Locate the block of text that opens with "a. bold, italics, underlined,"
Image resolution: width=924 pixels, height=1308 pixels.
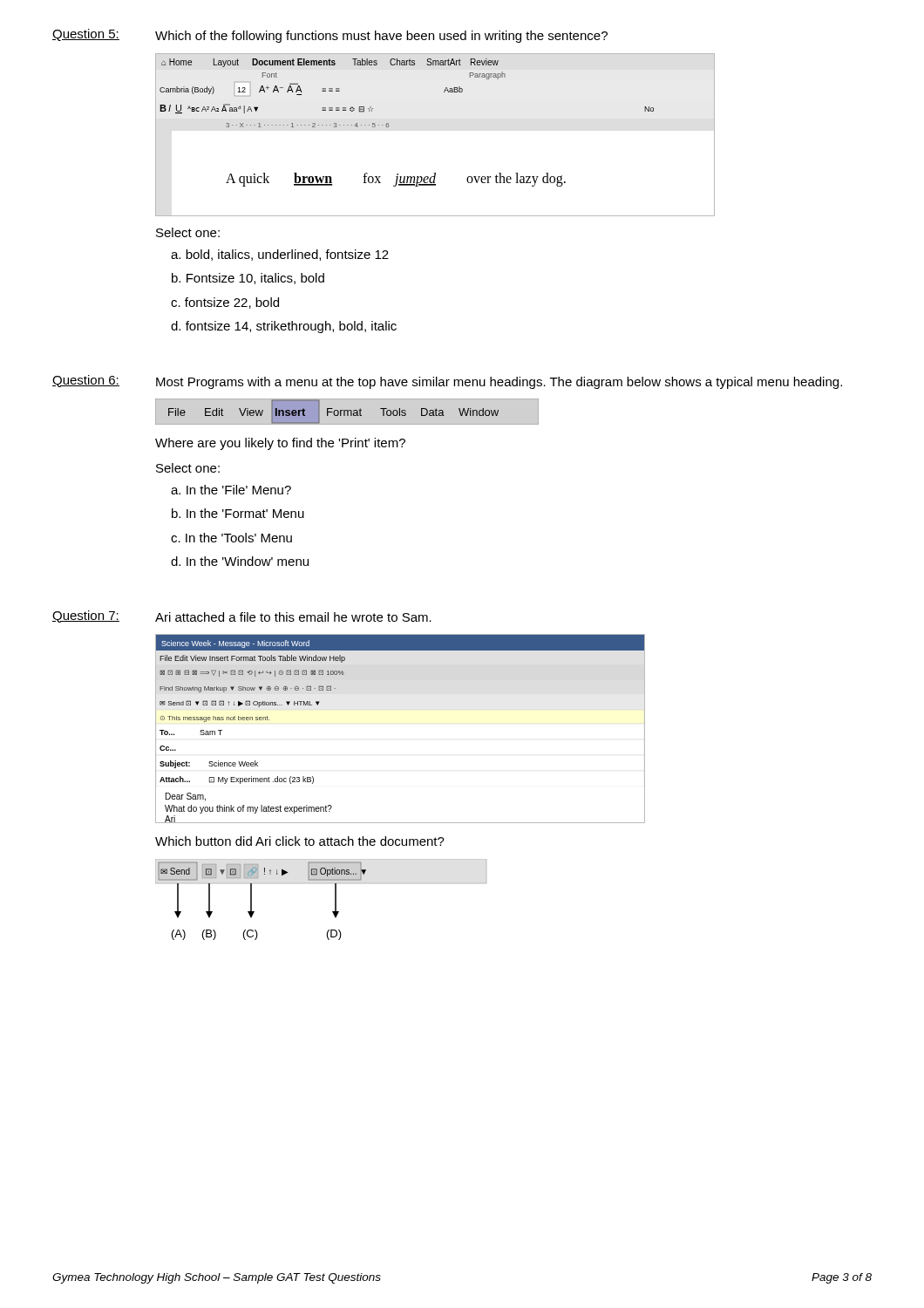click(x=280, y=254)
